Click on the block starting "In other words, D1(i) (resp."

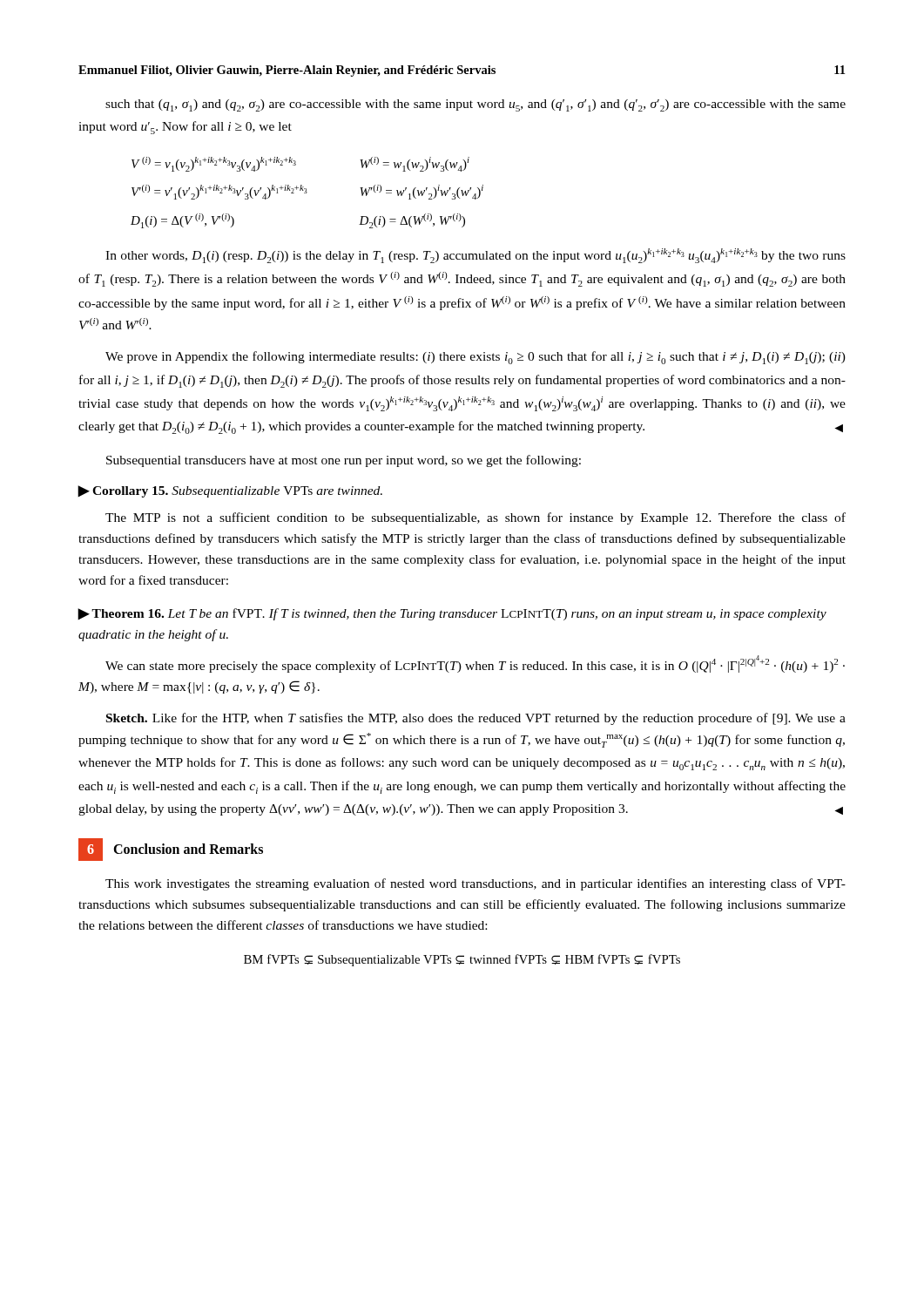coord(462,289)
